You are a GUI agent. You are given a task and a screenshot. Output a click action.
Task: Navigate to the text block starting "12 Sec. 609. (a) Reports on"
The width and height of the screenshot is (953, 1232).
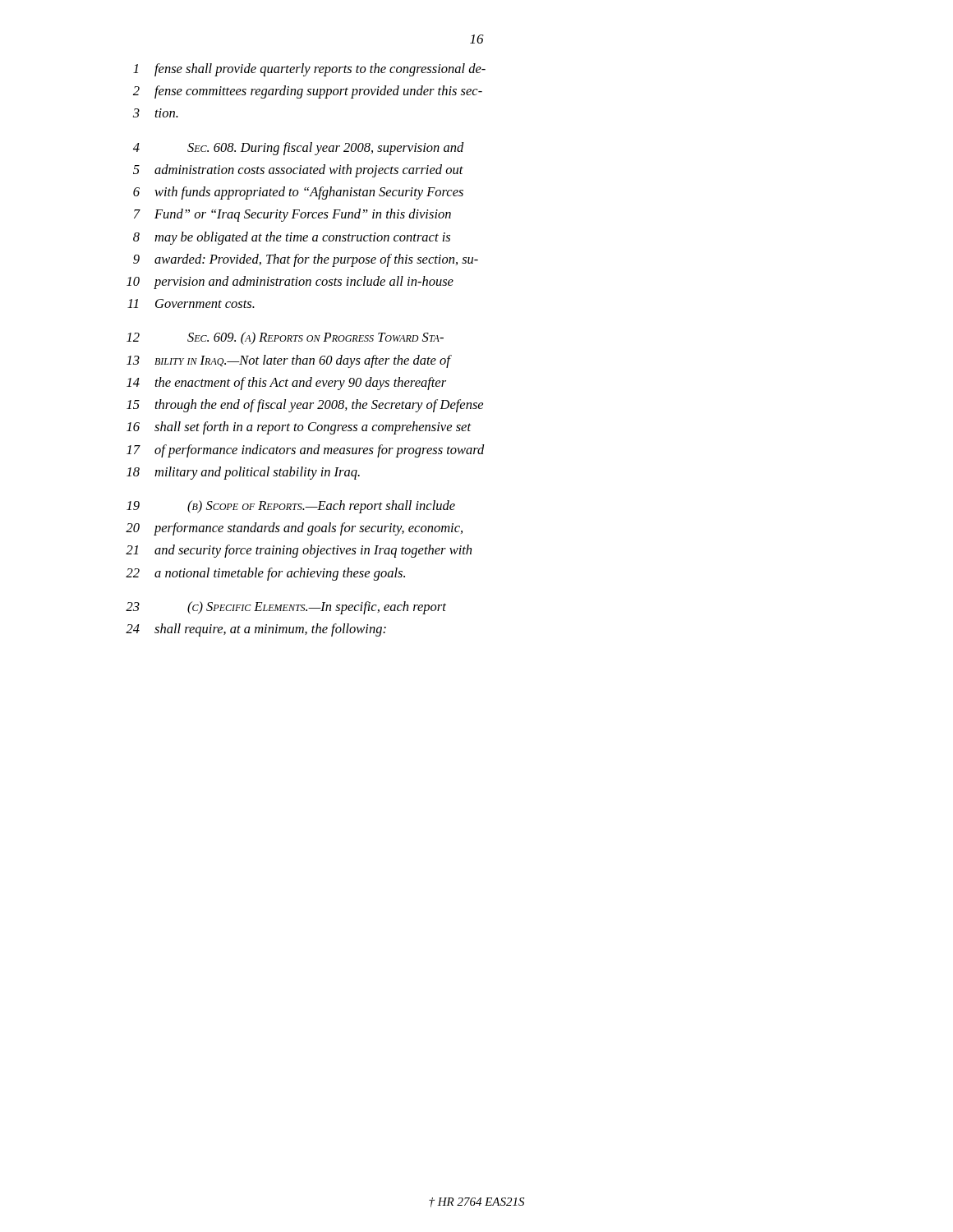coord(476,405)
